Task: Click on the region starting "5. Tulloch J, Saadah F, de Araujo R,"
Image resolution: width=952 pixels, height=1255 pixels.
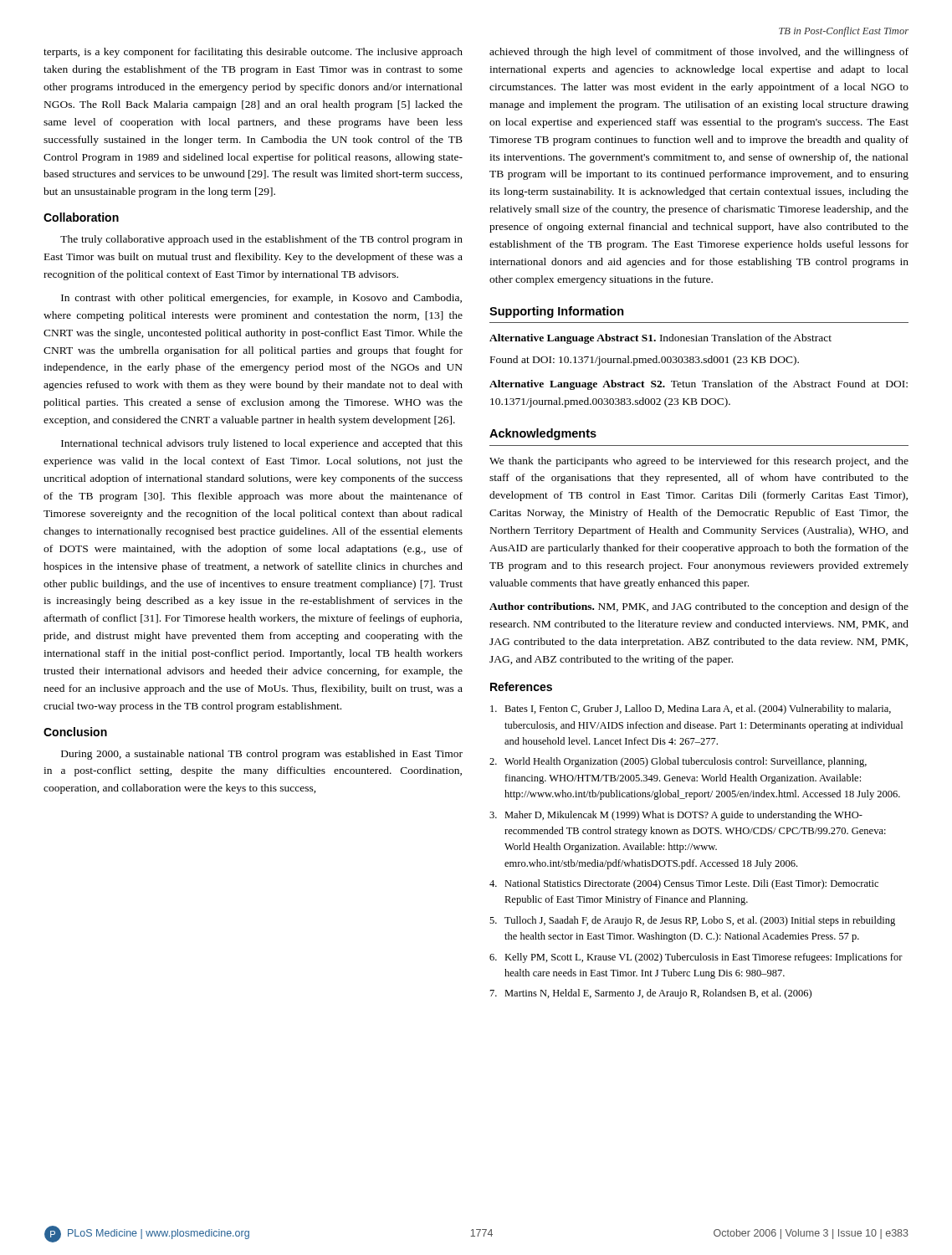Action: click(x=699, y=929)
